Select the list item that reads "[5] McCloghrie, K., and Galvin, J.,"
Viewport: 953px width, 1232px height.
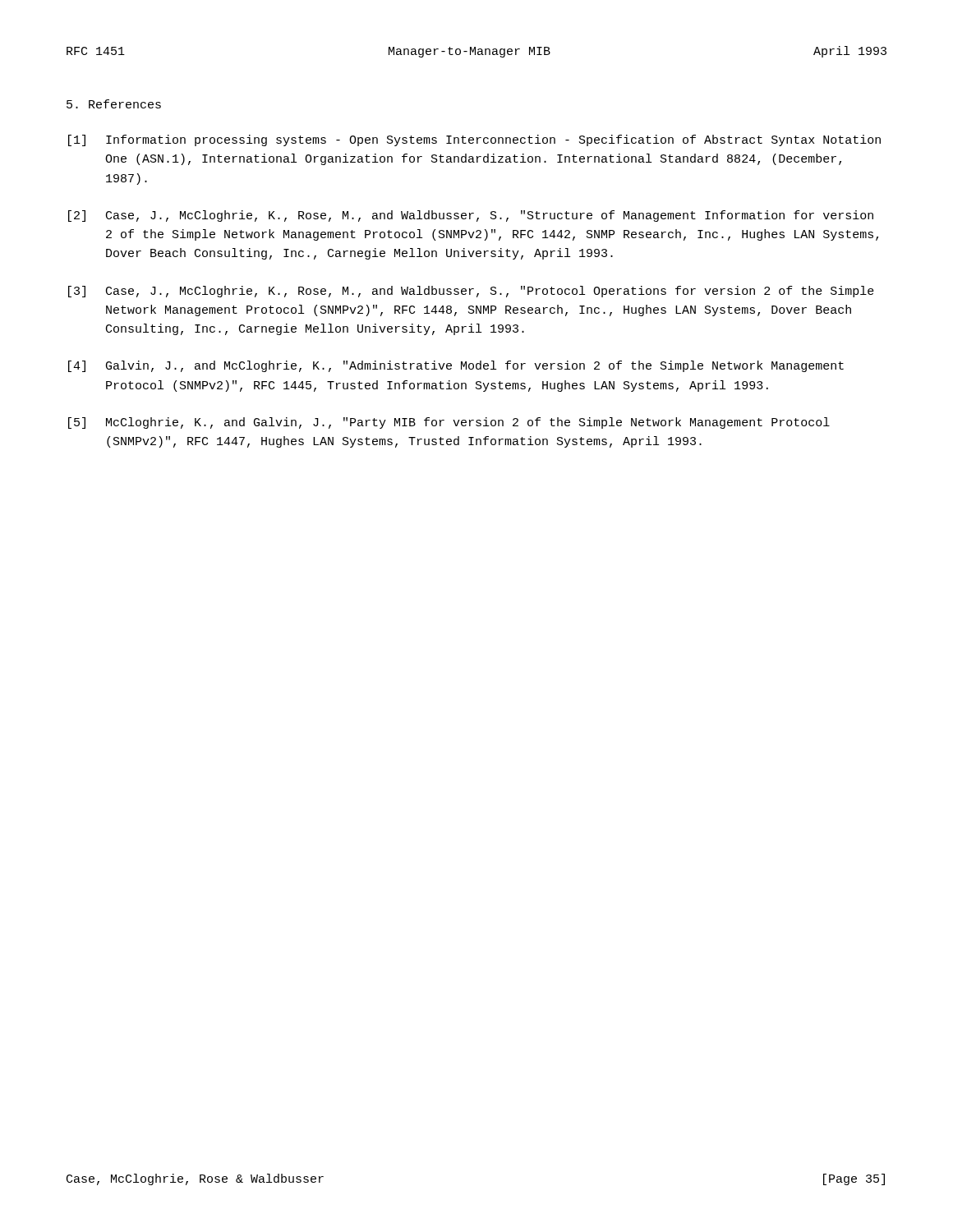[476, 433]
